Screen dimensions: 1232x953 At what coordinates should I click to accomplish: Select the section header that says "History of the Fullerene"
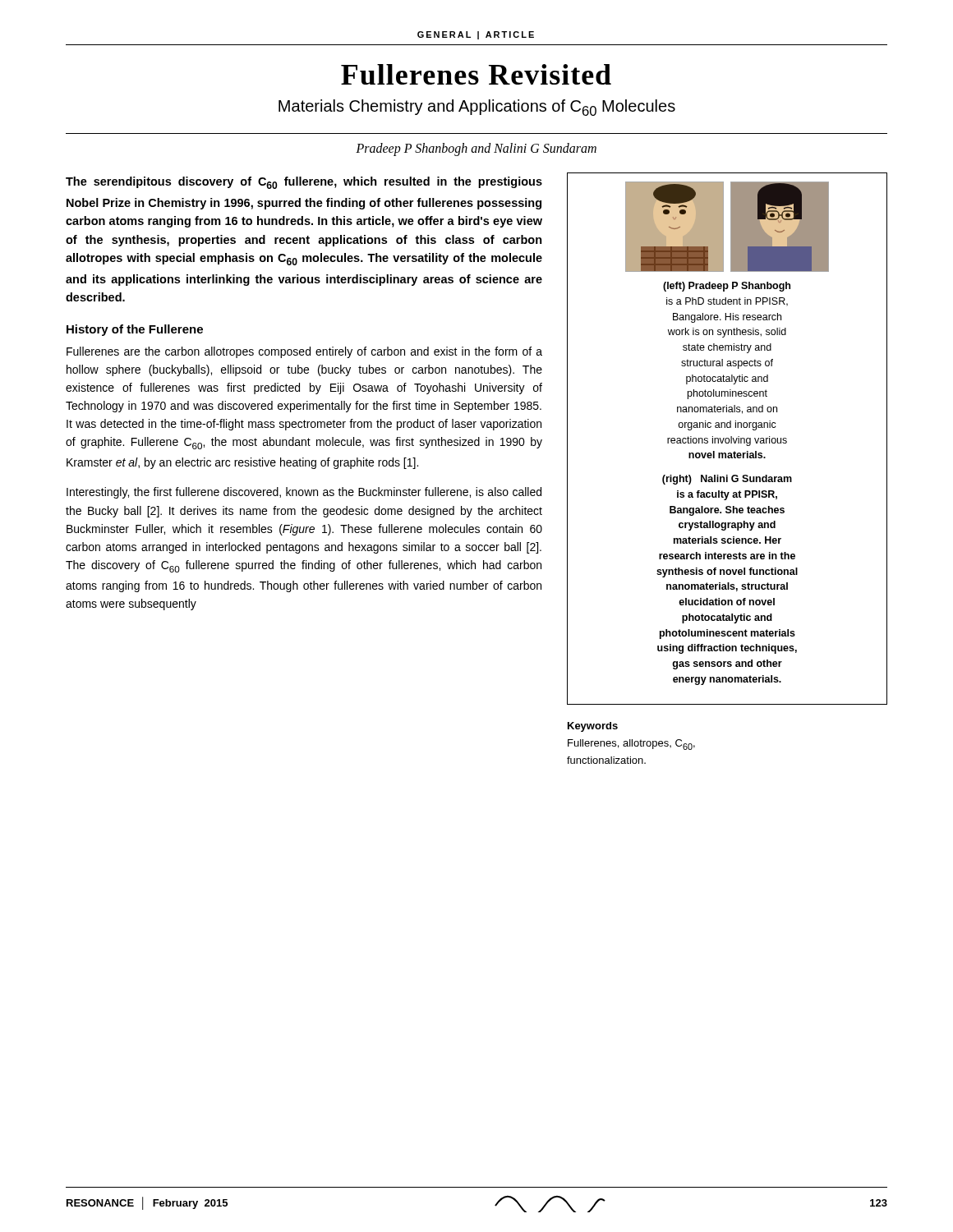tap(135, 329)
